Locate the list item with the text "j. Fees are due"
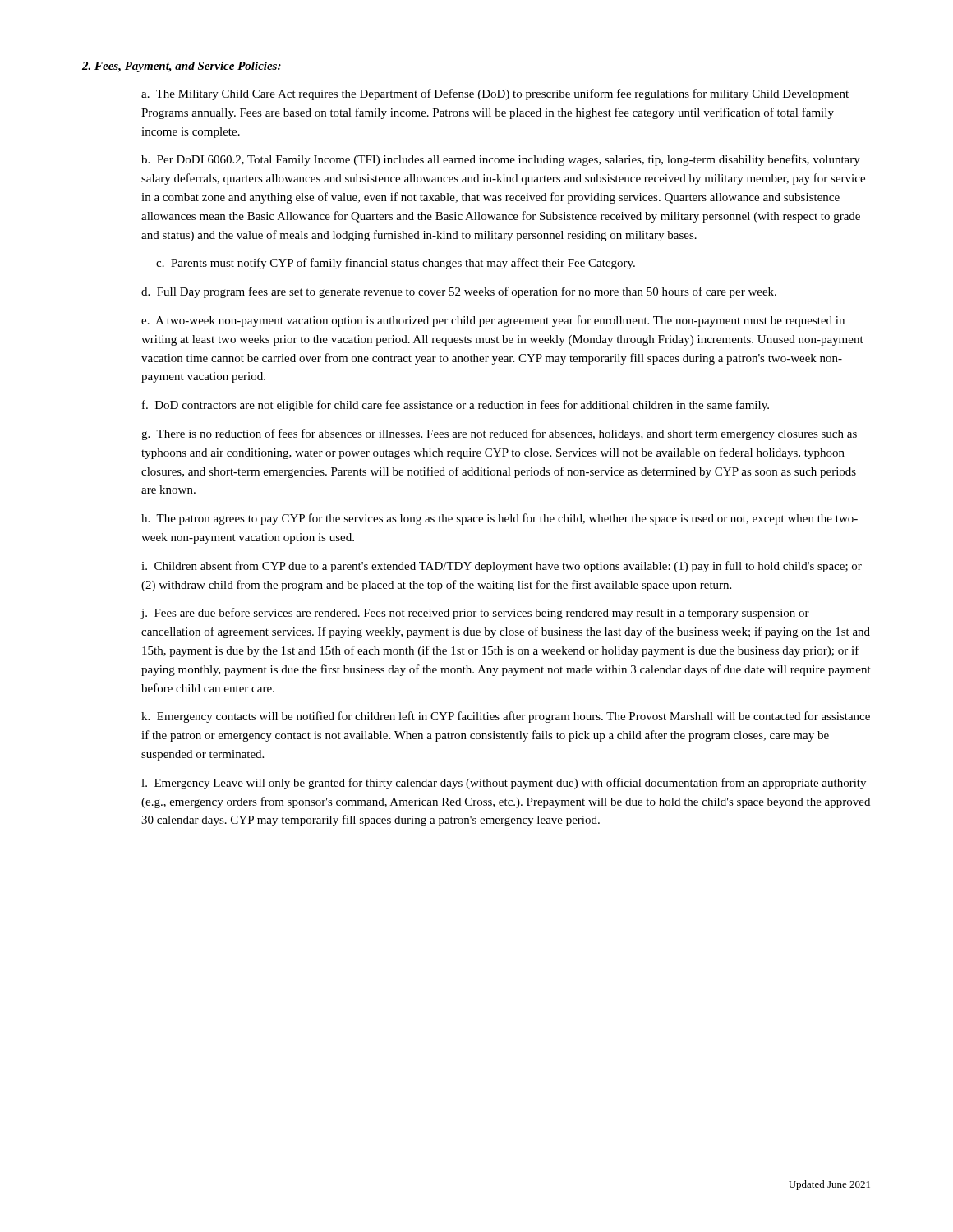This screenshot has width=953, height=1232. pyautogui.click(x=506, y=650)
